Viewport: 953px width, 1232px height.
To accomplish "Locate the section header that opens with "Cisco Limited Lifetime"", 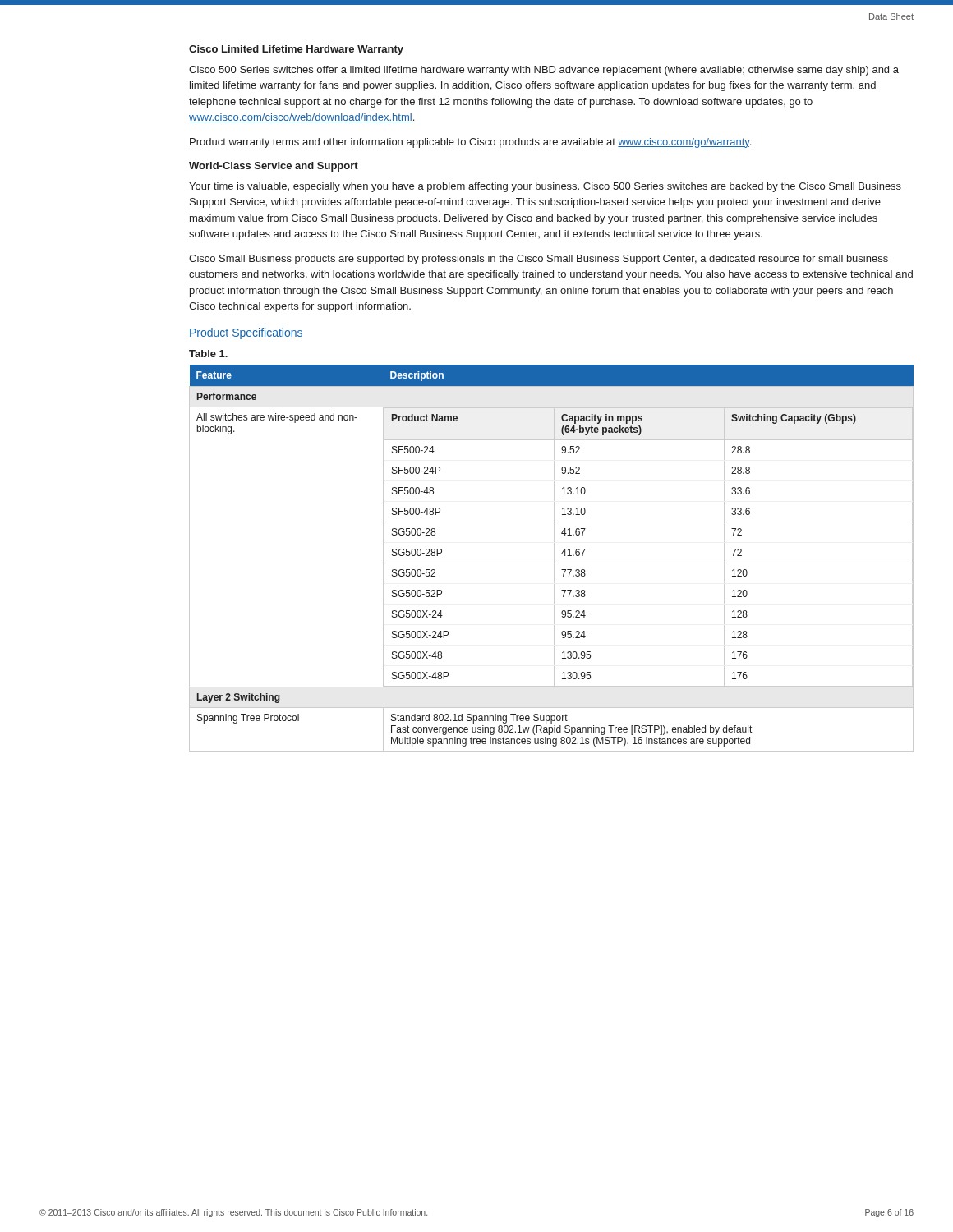I will pos(296,50).
